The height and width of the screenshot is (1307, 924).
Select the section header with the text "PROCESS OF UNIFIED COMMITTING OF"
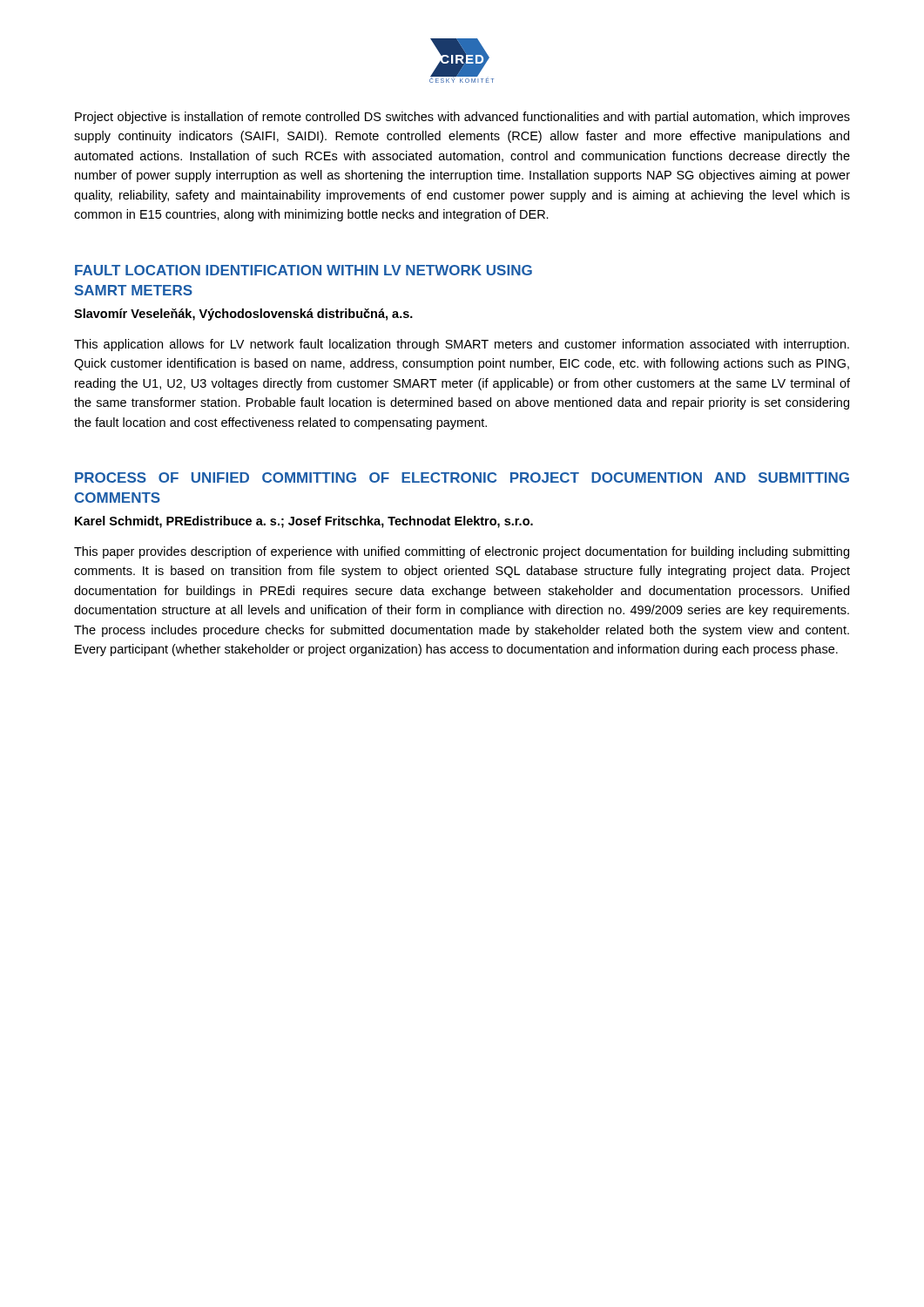coord(462,488)
